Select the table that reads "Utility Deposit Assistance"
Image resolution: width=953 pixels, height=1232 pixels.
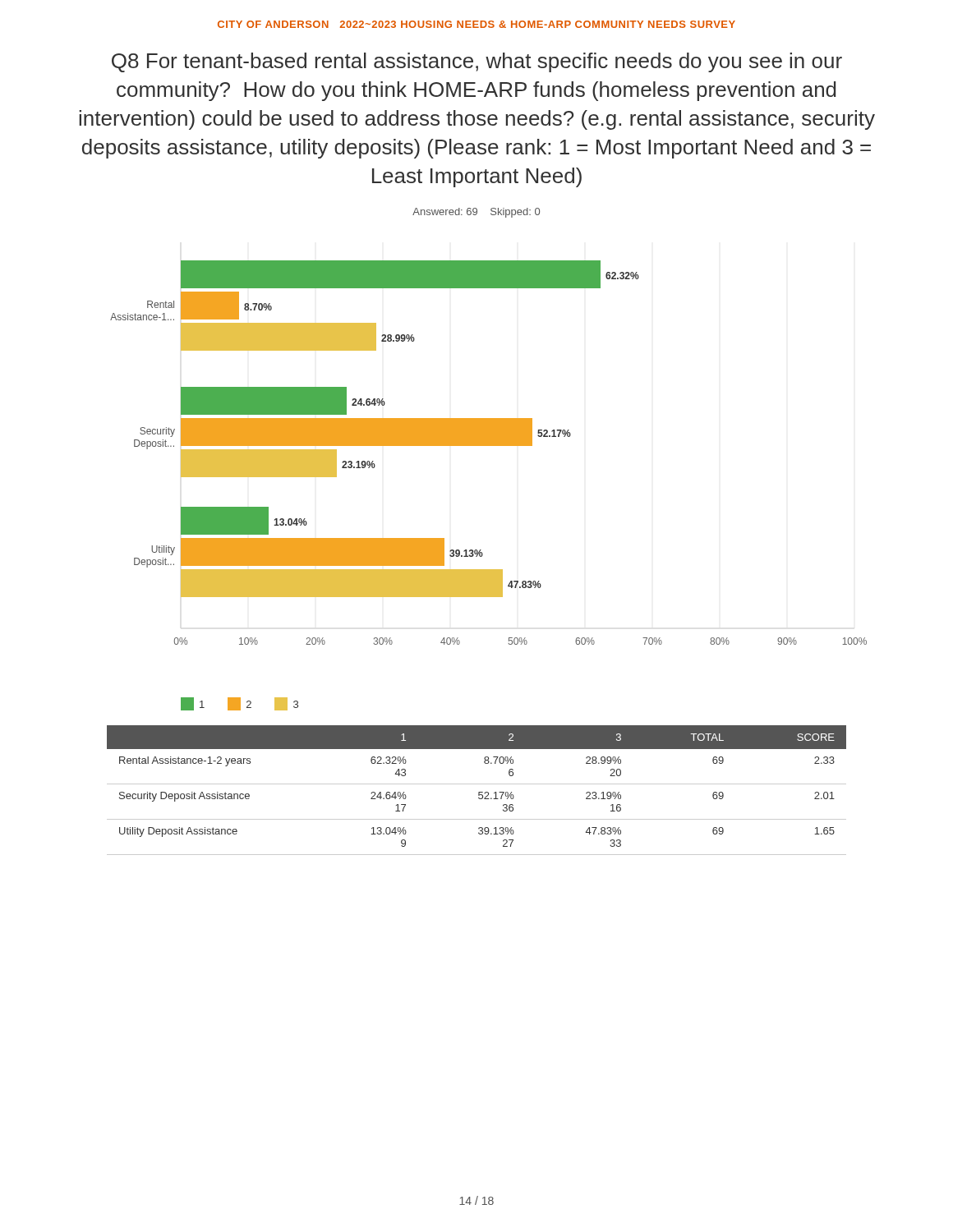click(x=476, y=791)
